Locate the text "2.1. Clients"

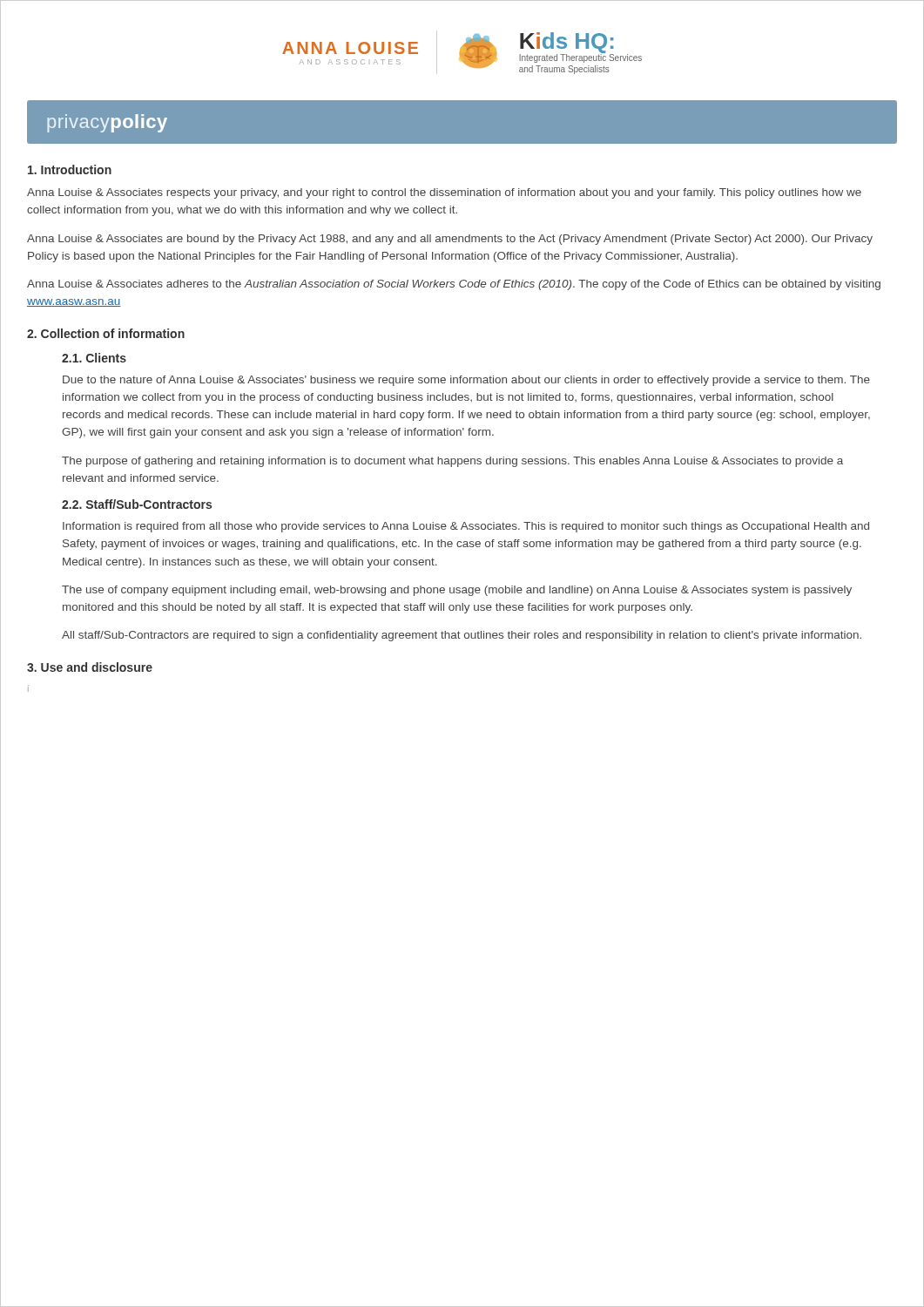tap(94, 358)
